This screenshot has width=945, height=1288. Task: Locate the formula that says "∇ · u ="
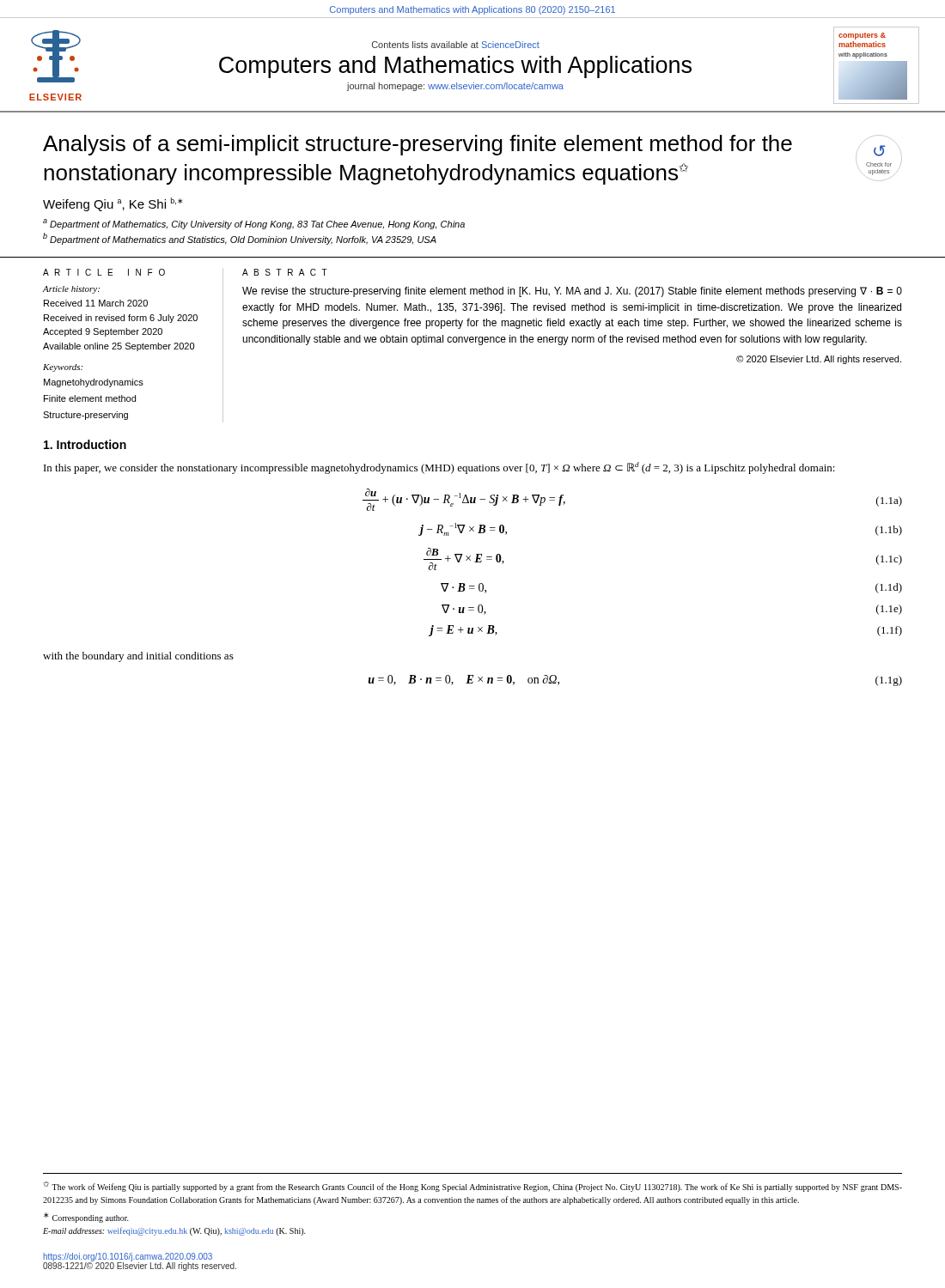coord(472,609)
